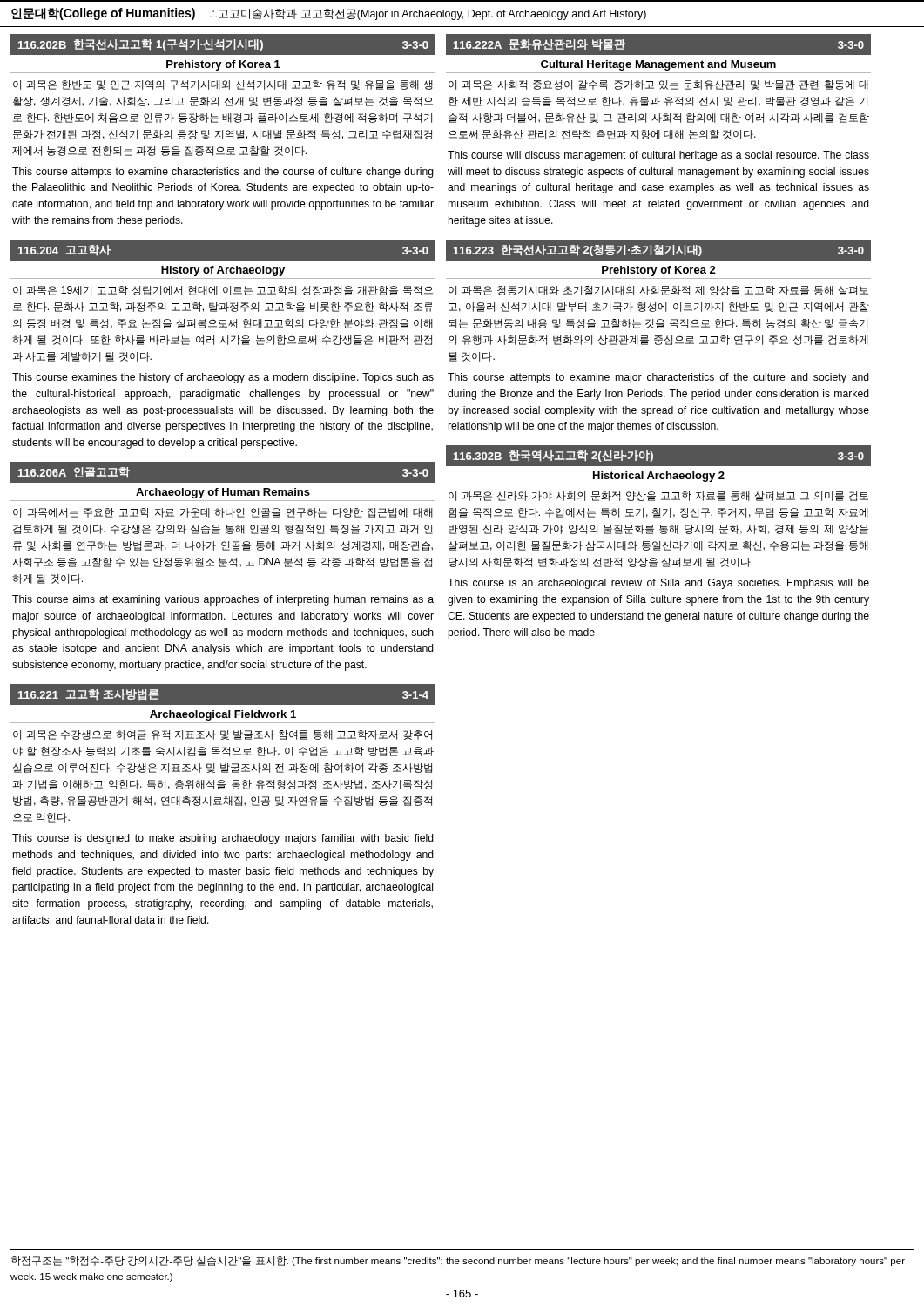Select the text that reads "Archaeological Fieldwork 1"
The height and width of the screenshot is (1307, 924).
[x=223, y=714]
